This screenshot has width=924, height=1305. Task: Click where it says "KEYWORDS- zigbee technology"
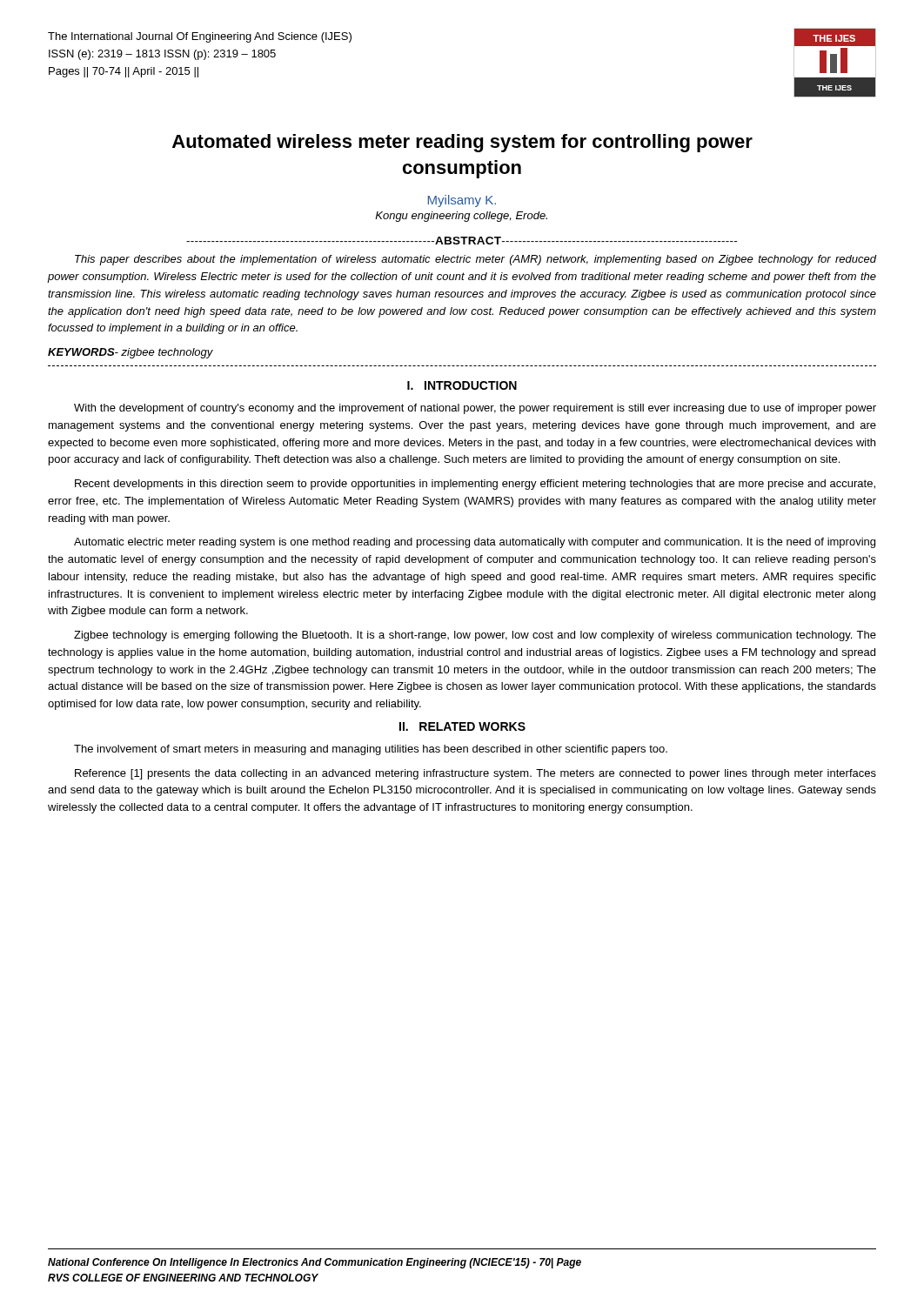click(x=130, y=352)
